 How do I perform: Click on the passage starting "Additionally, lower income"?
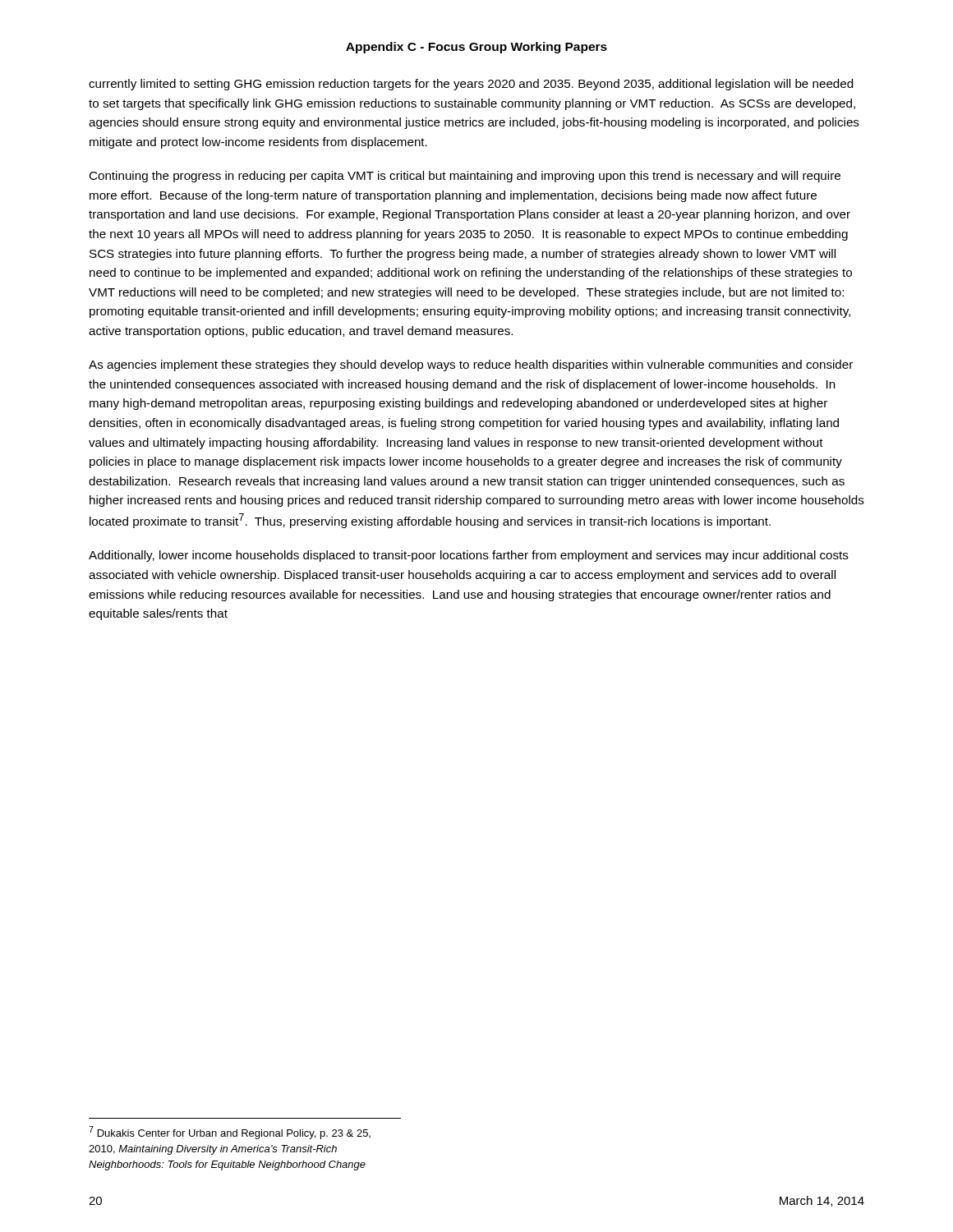tap(469, 584)
